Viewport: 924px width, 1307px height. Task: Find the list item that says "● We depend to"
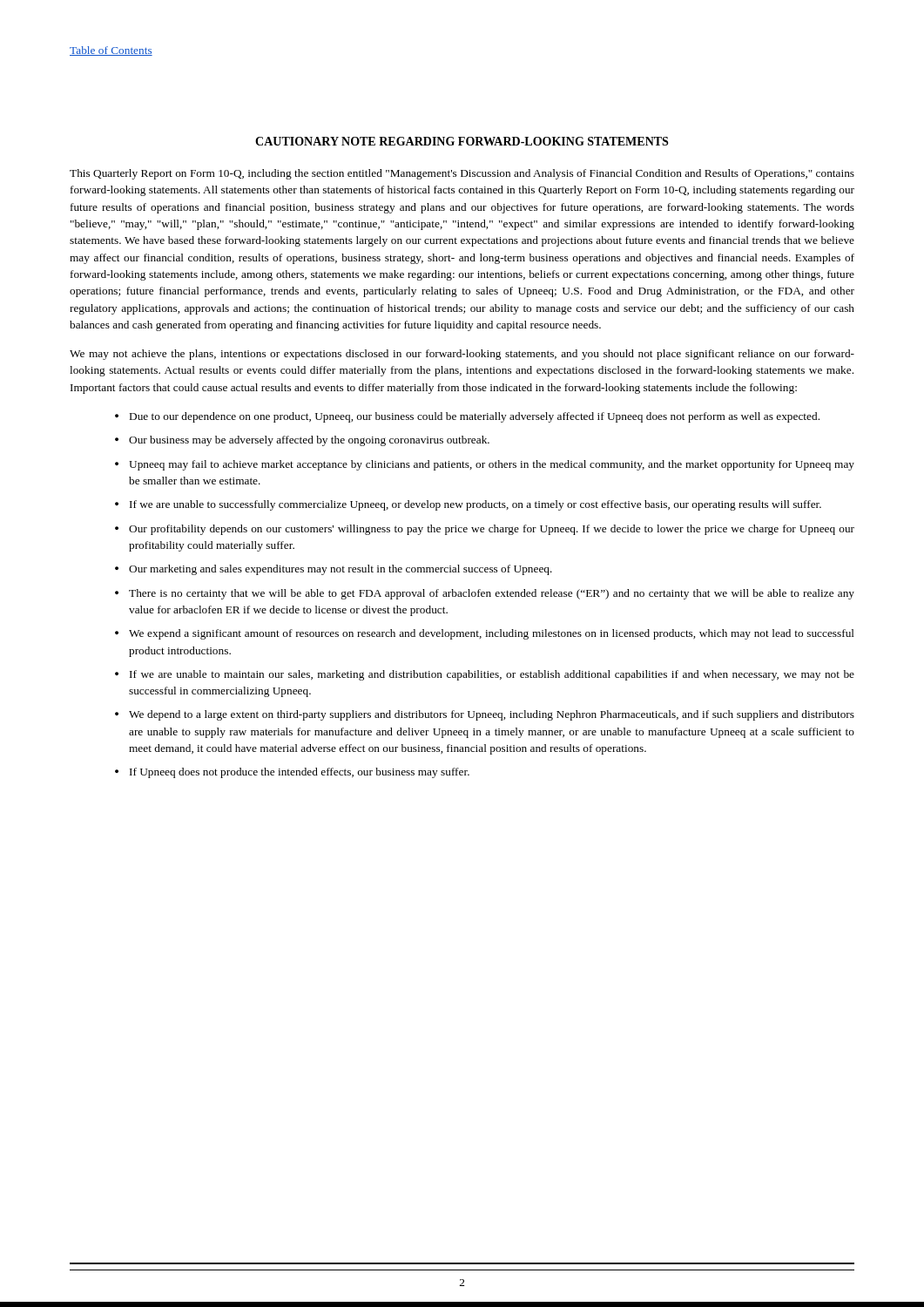point(479,731)
